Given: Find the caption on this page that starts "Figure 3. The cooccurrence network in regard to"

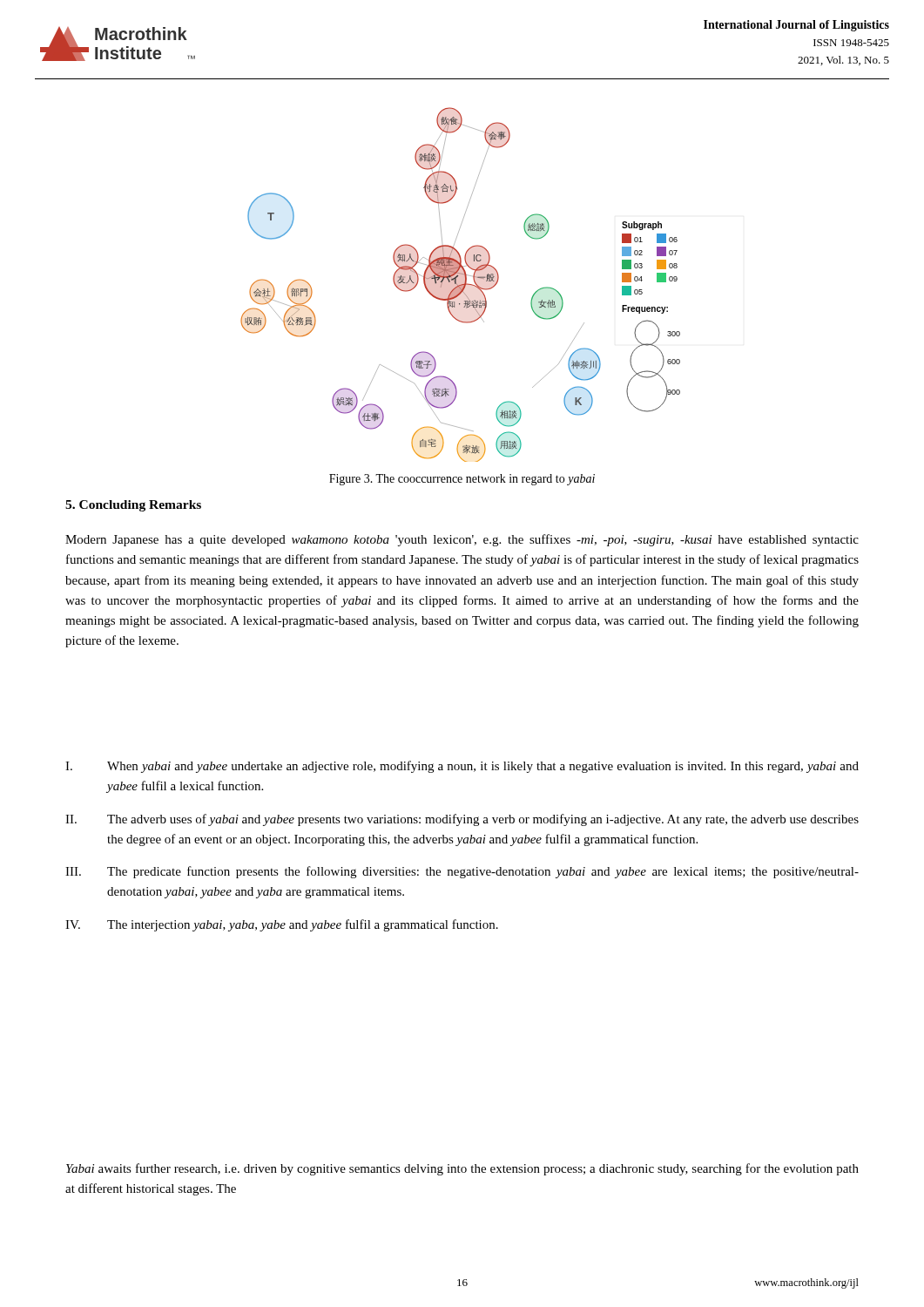Looking at the screenshot, I should 462,479.
